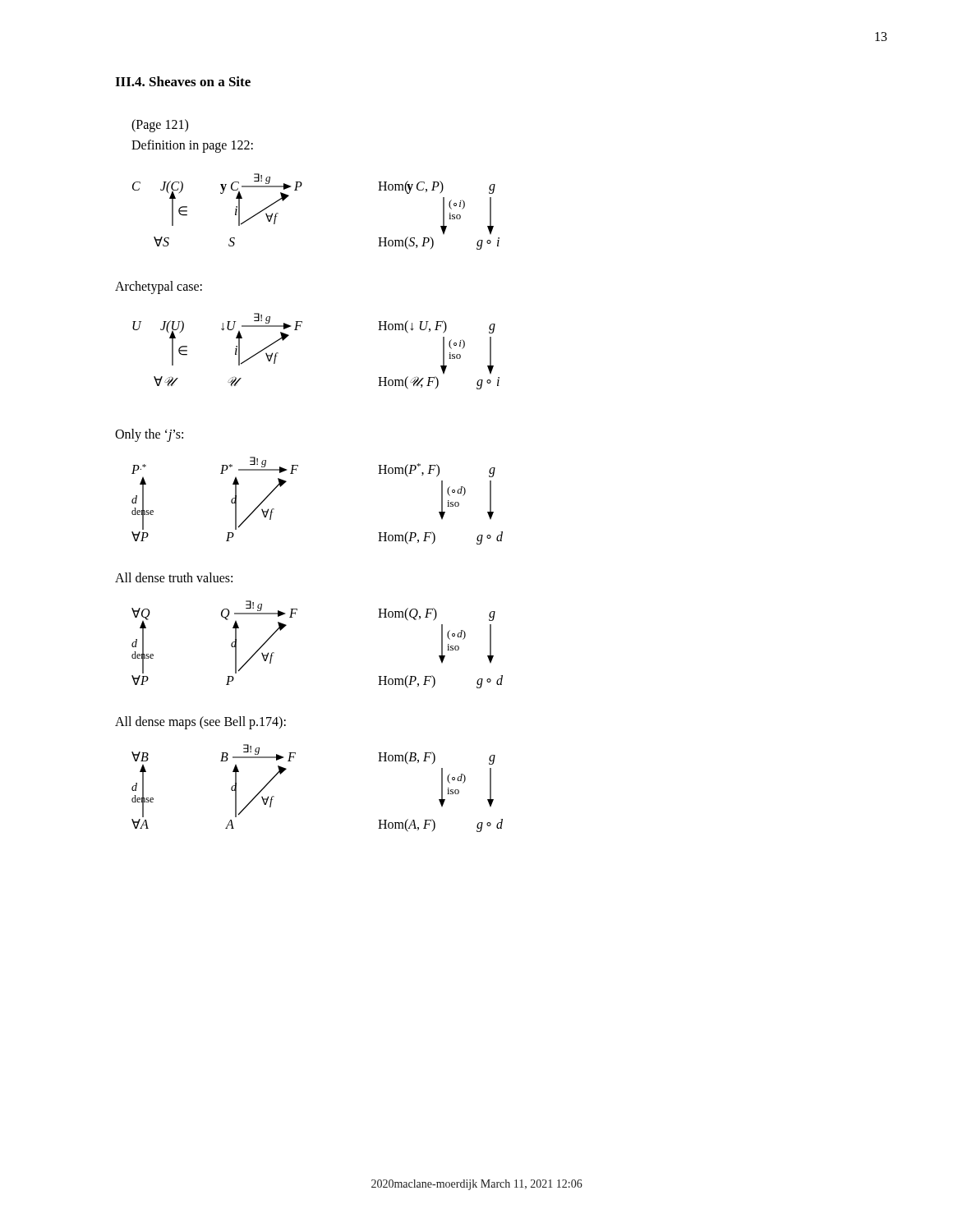This screenshot has width=953, height=1232.
Task: Select the region starting "III.4. Sheaves on a Site"
Action: [183, 82]
